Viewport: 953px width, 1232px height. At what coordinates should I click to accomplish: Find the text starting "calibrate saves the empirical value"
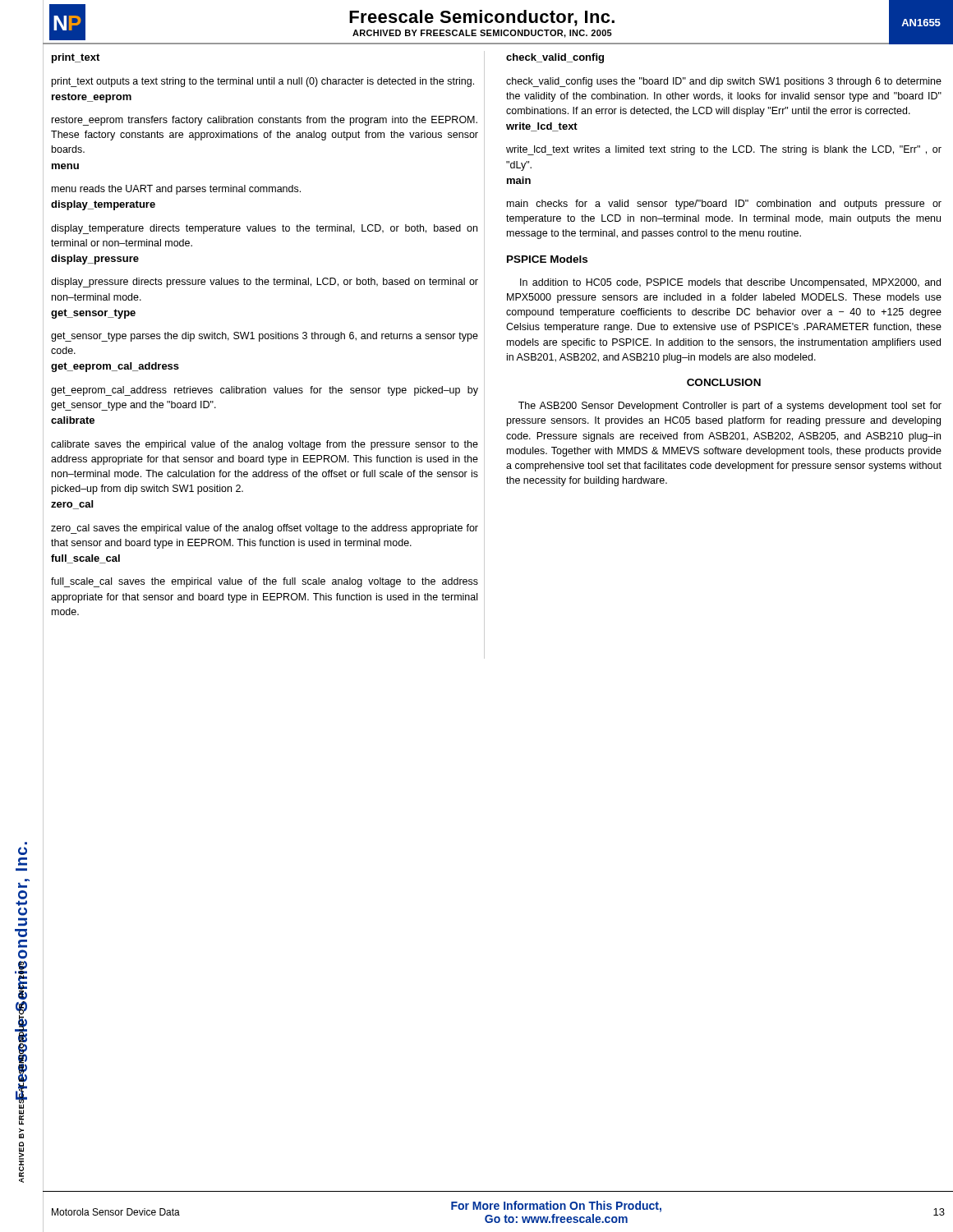pyautogui.click(x=265, y=466)
